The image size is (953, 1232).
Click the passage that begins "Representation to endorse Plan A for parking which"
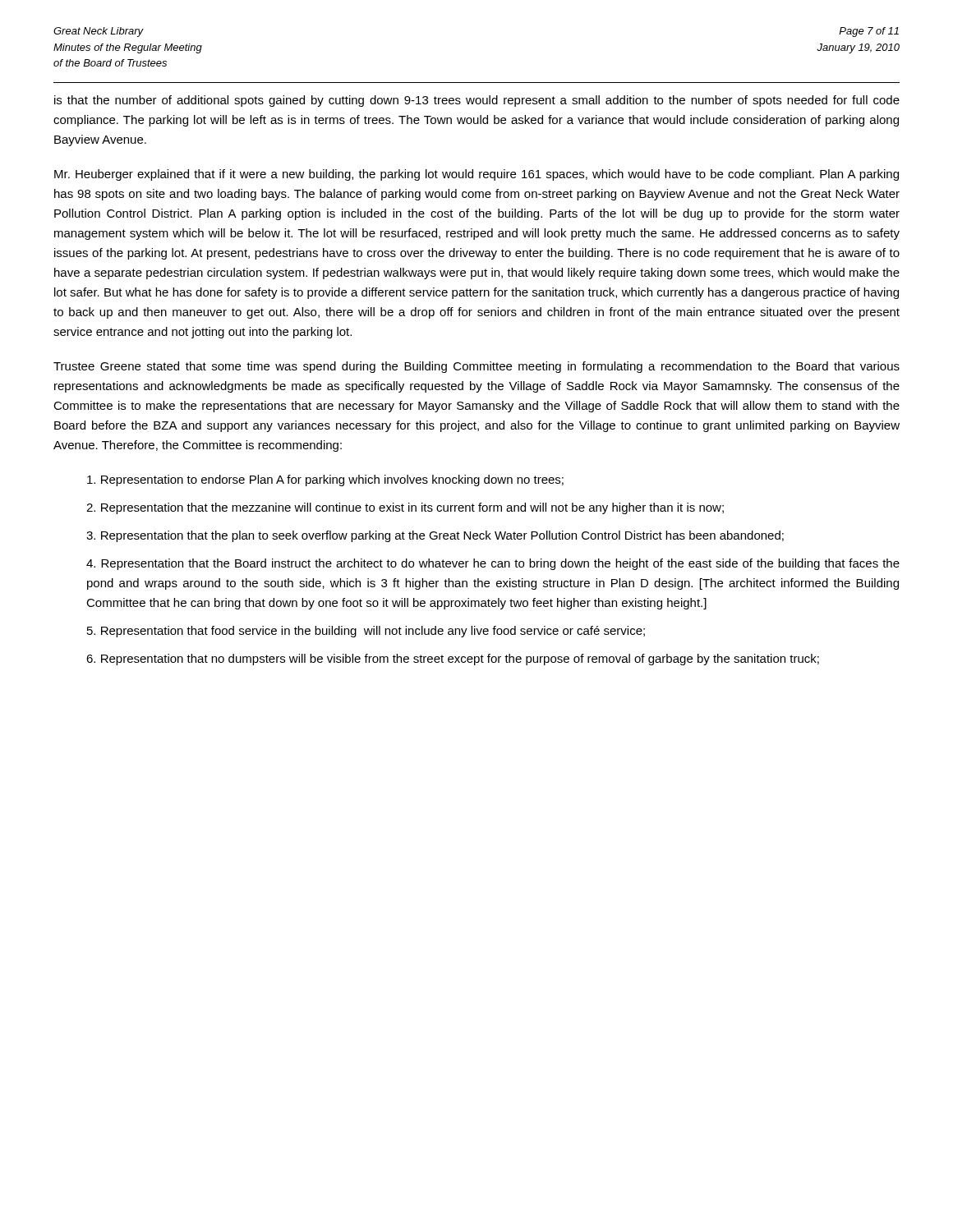pyautogui.click(x=493, y=480)
